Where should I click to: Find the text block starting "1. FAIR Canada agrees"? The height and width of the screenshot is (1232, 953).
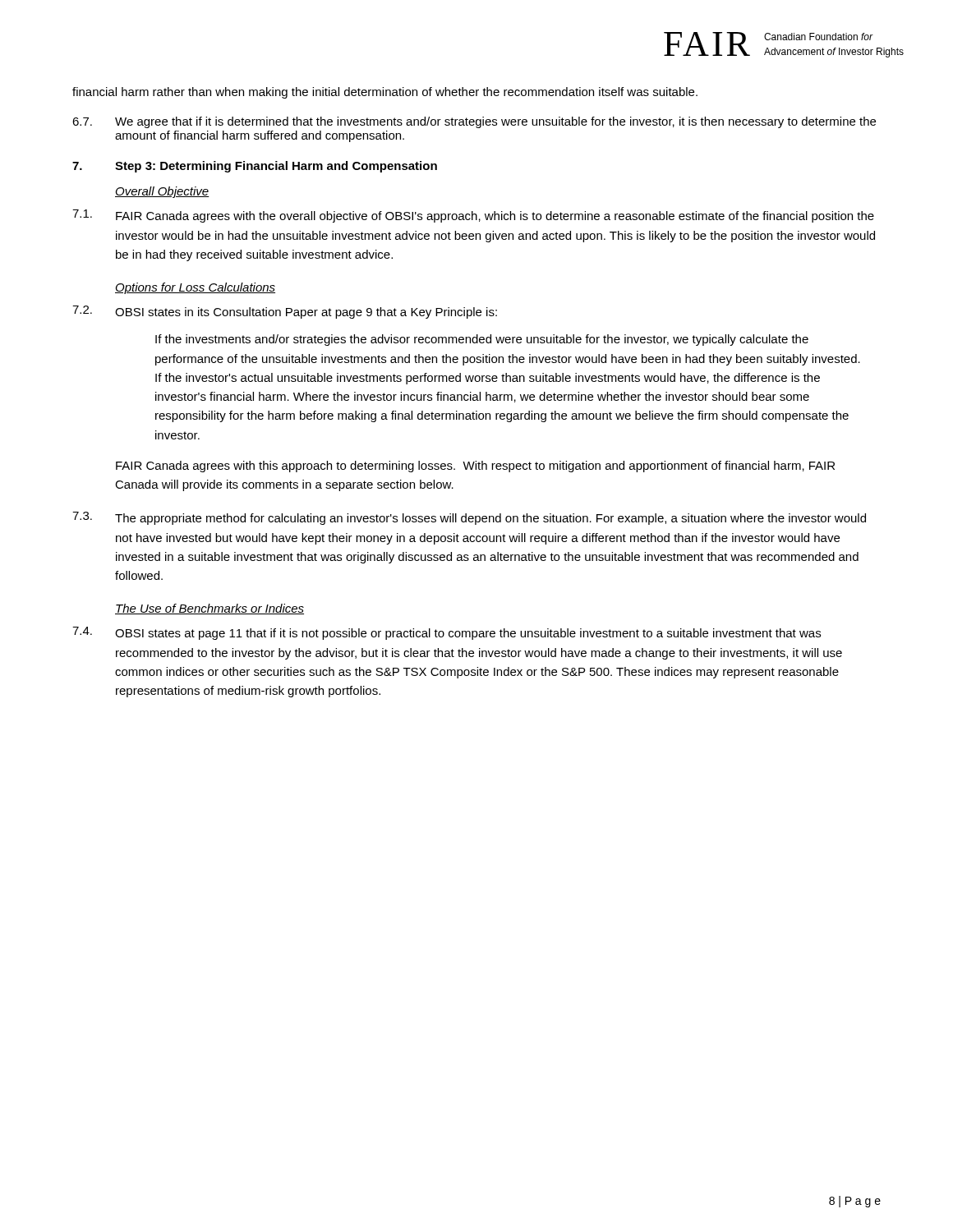[x=476, y=235]
